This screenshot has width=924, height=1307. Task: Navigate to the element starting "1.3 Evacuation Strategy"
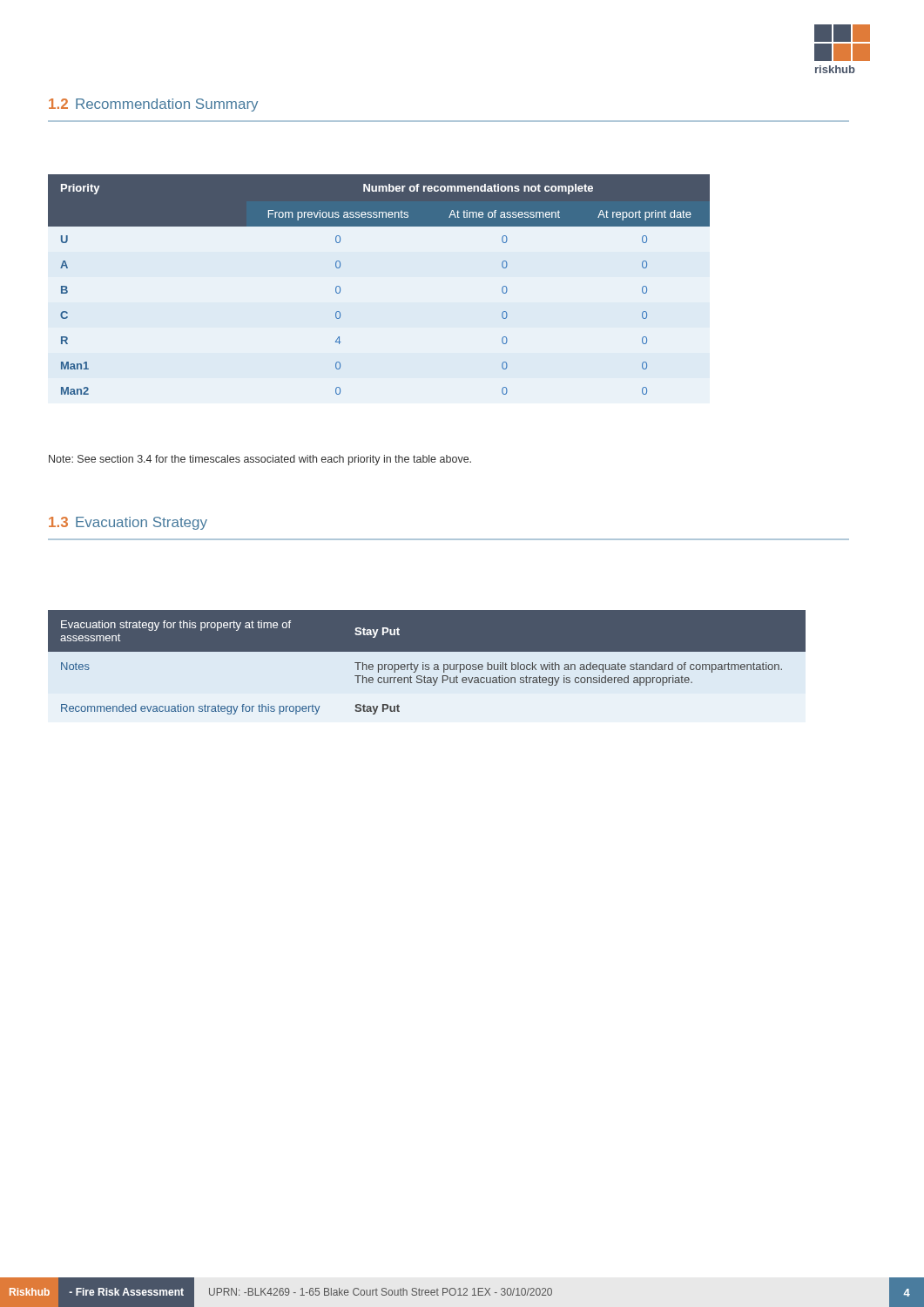pos(128,523)
